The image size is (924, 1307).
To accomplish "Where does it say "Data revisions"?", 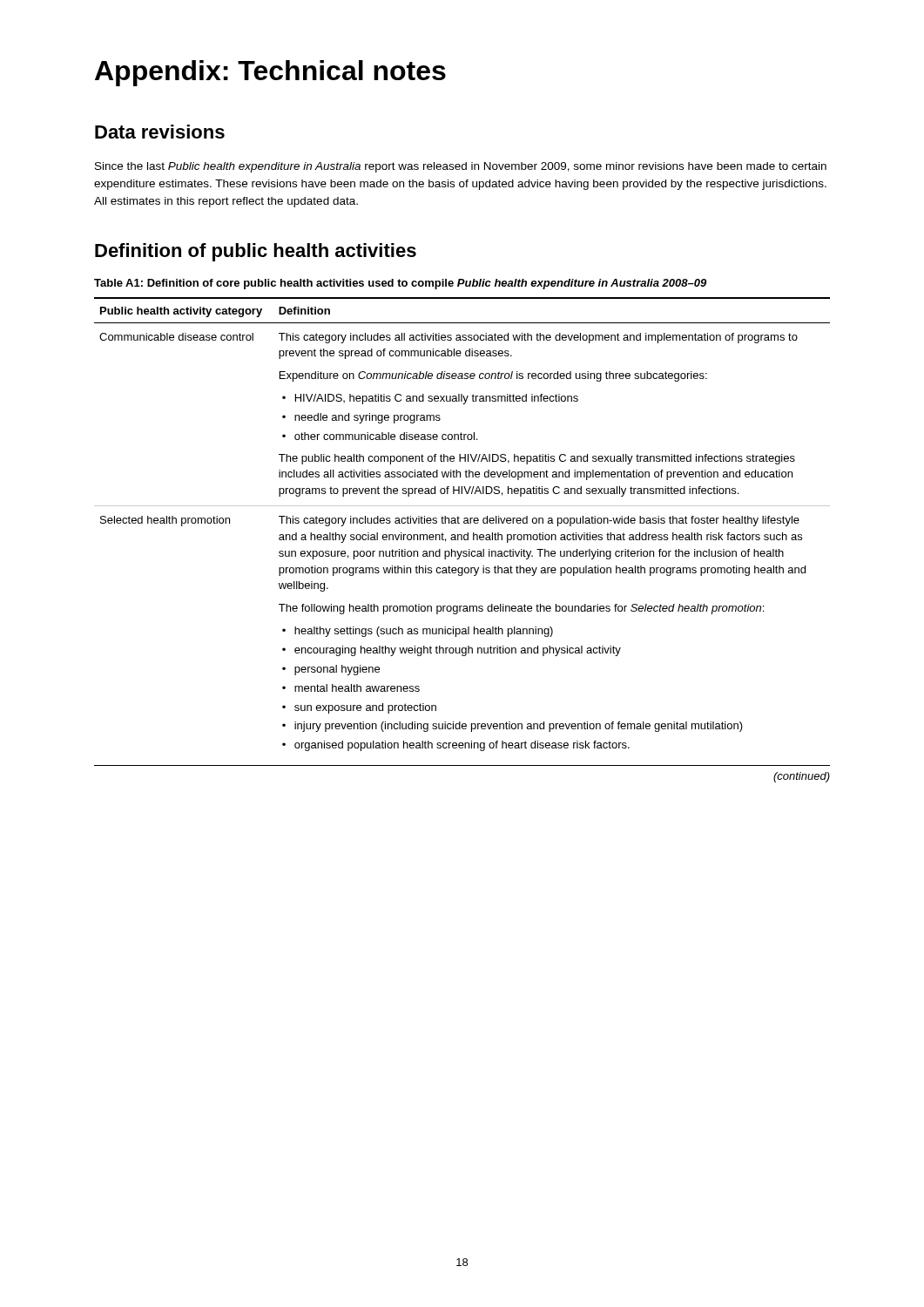I will [160, 132].
